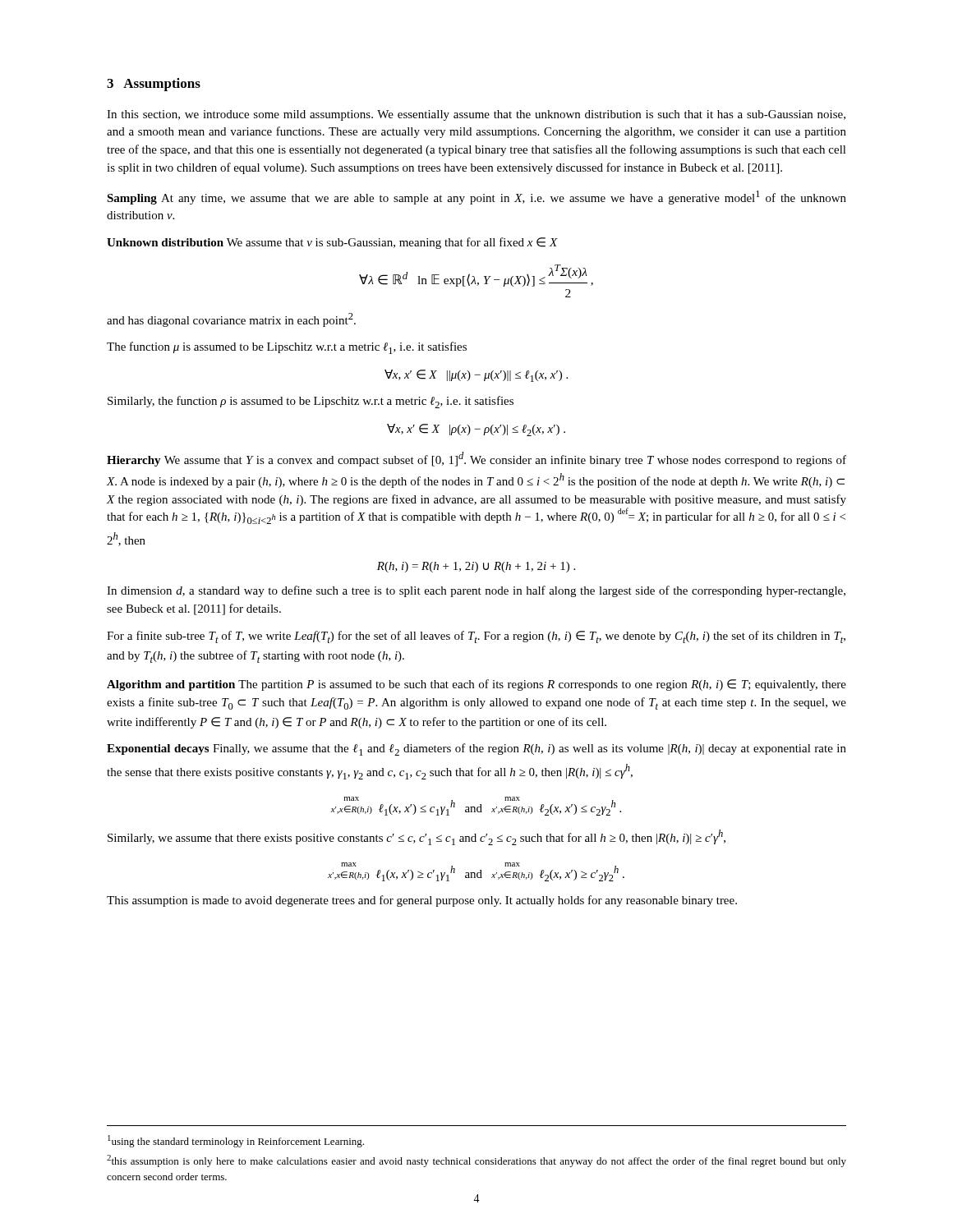Screen dimensions: 1232x953
Task: Find the block starting "For a finite"
Action: click(x=476, y=647)
